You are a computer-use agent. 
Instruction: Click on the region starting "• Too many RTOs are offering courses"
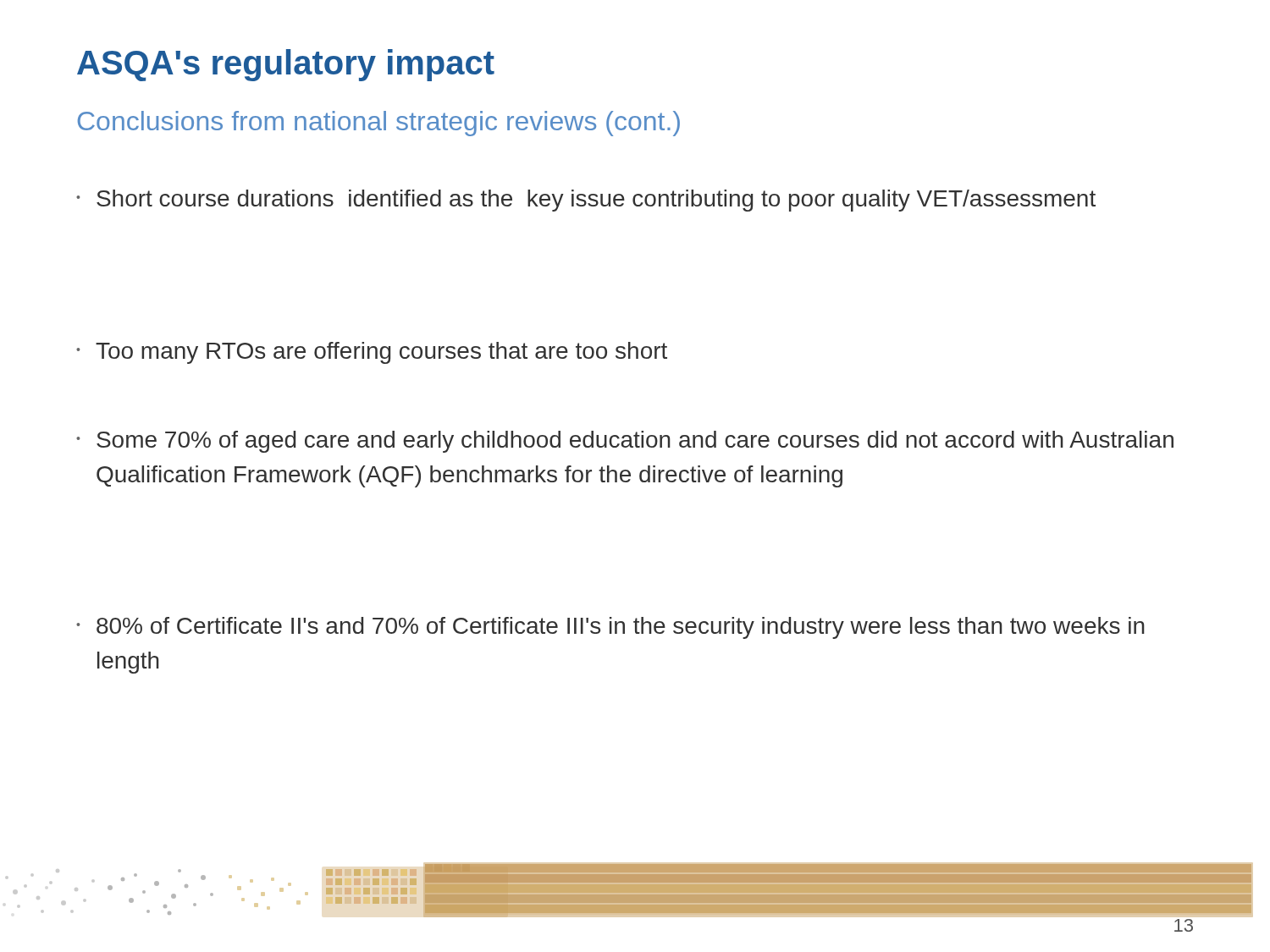pos(372,351)
